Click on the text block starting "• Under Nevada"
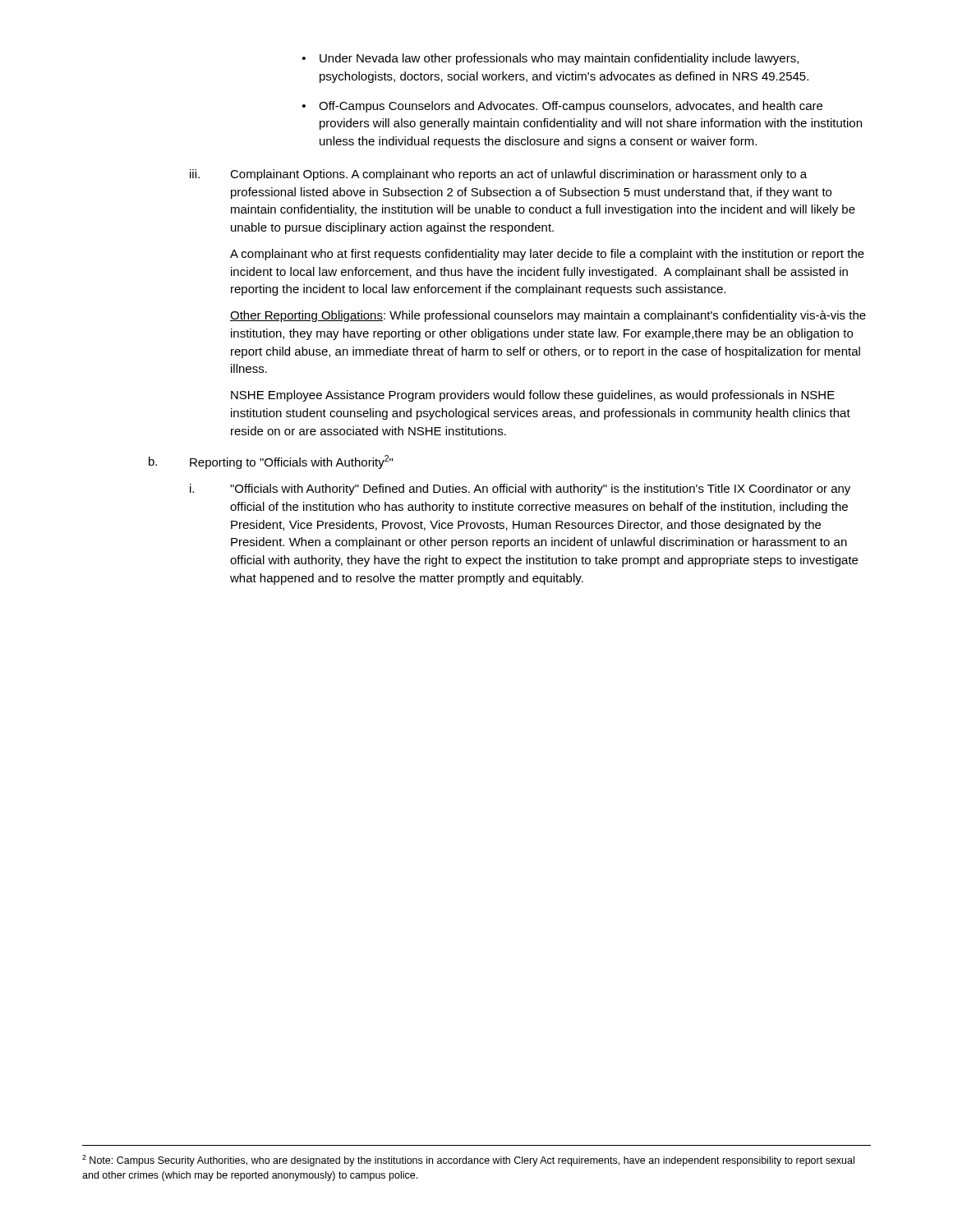953x1232 pixels. pos(583,67)
